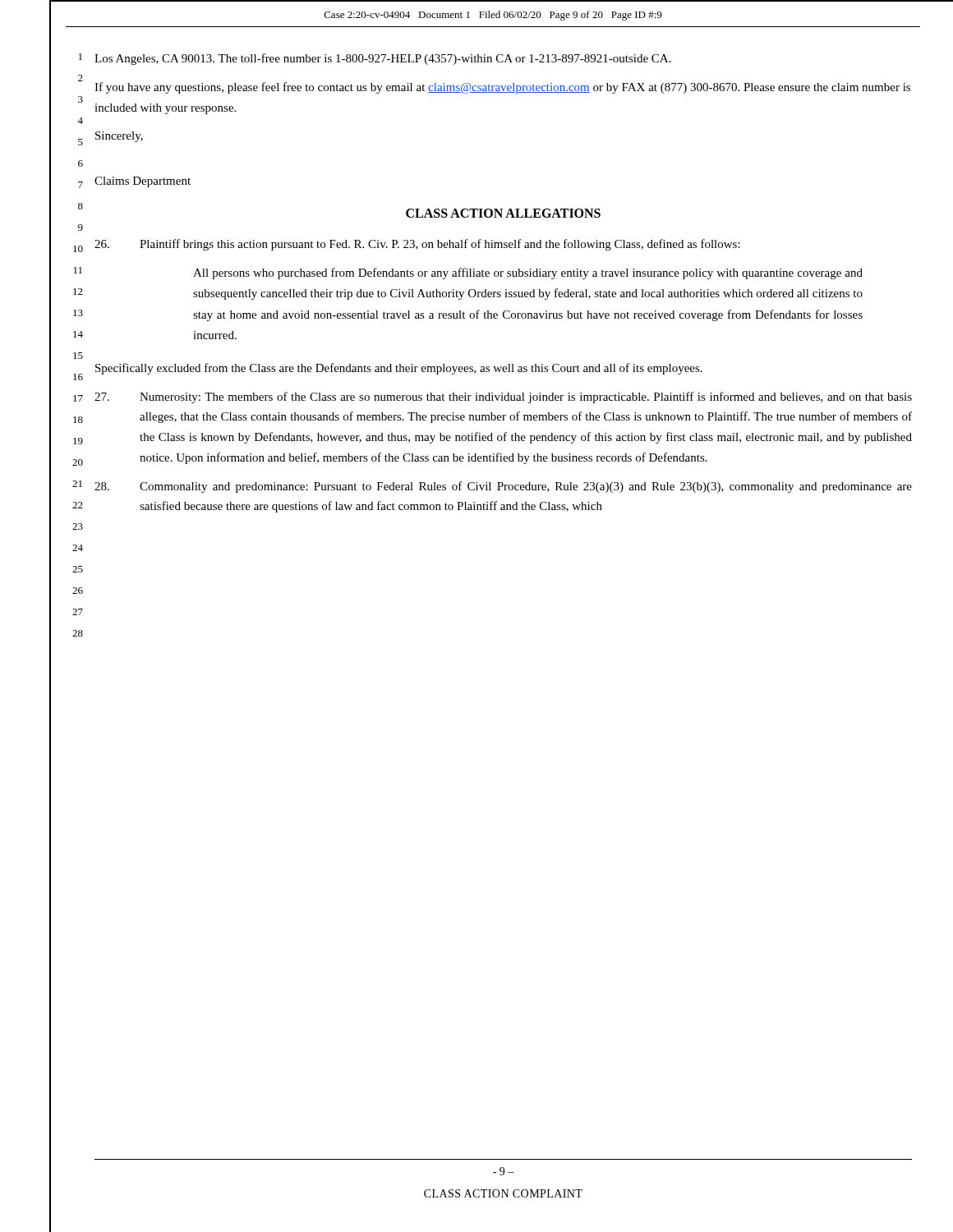Where is the passage that starts "Los Angeles, CA 90013."?
This screenshot has width=953, height=1232.
(x=383, y=58)
